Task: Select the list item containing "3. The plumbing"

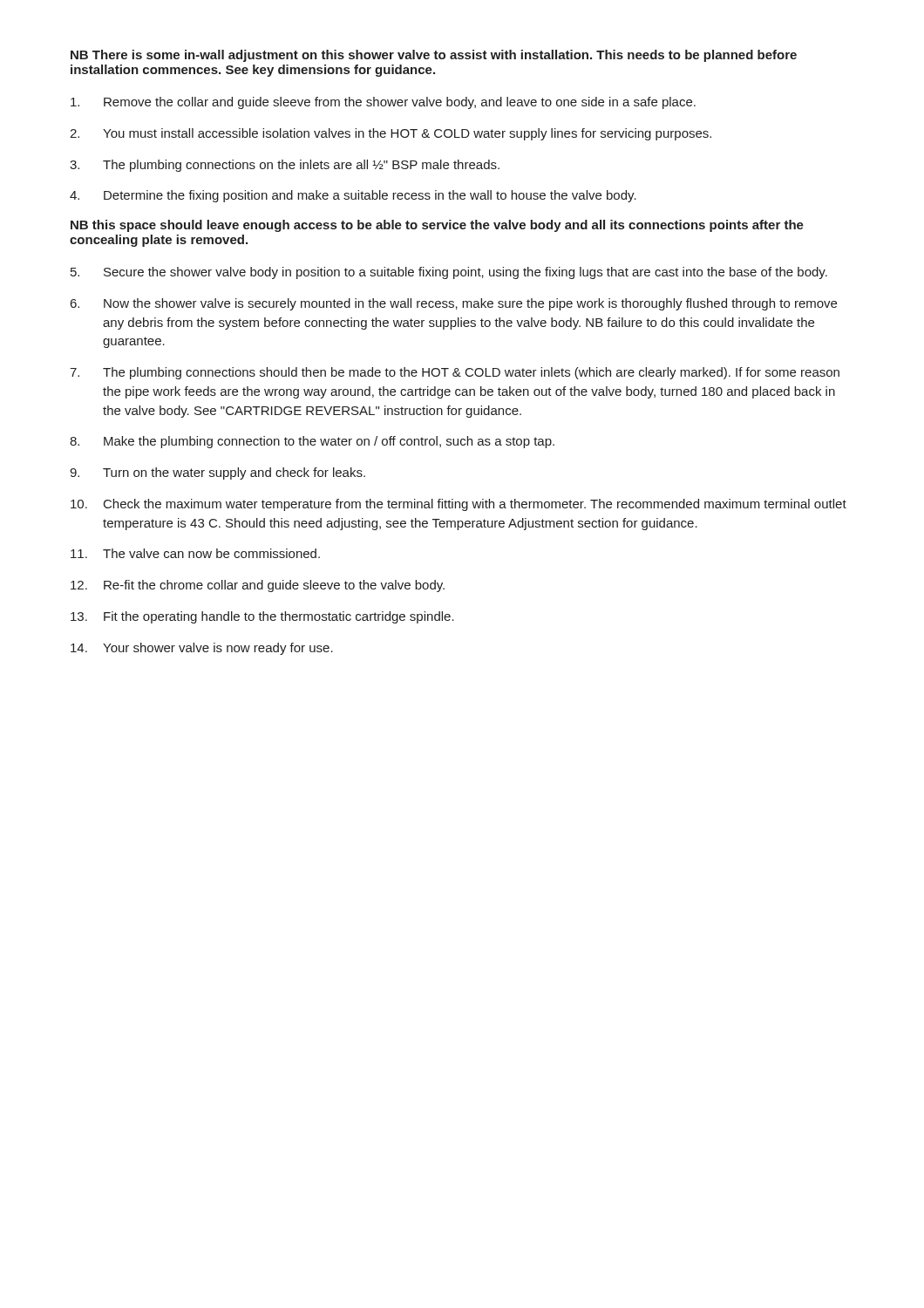Action: point(462,164)
